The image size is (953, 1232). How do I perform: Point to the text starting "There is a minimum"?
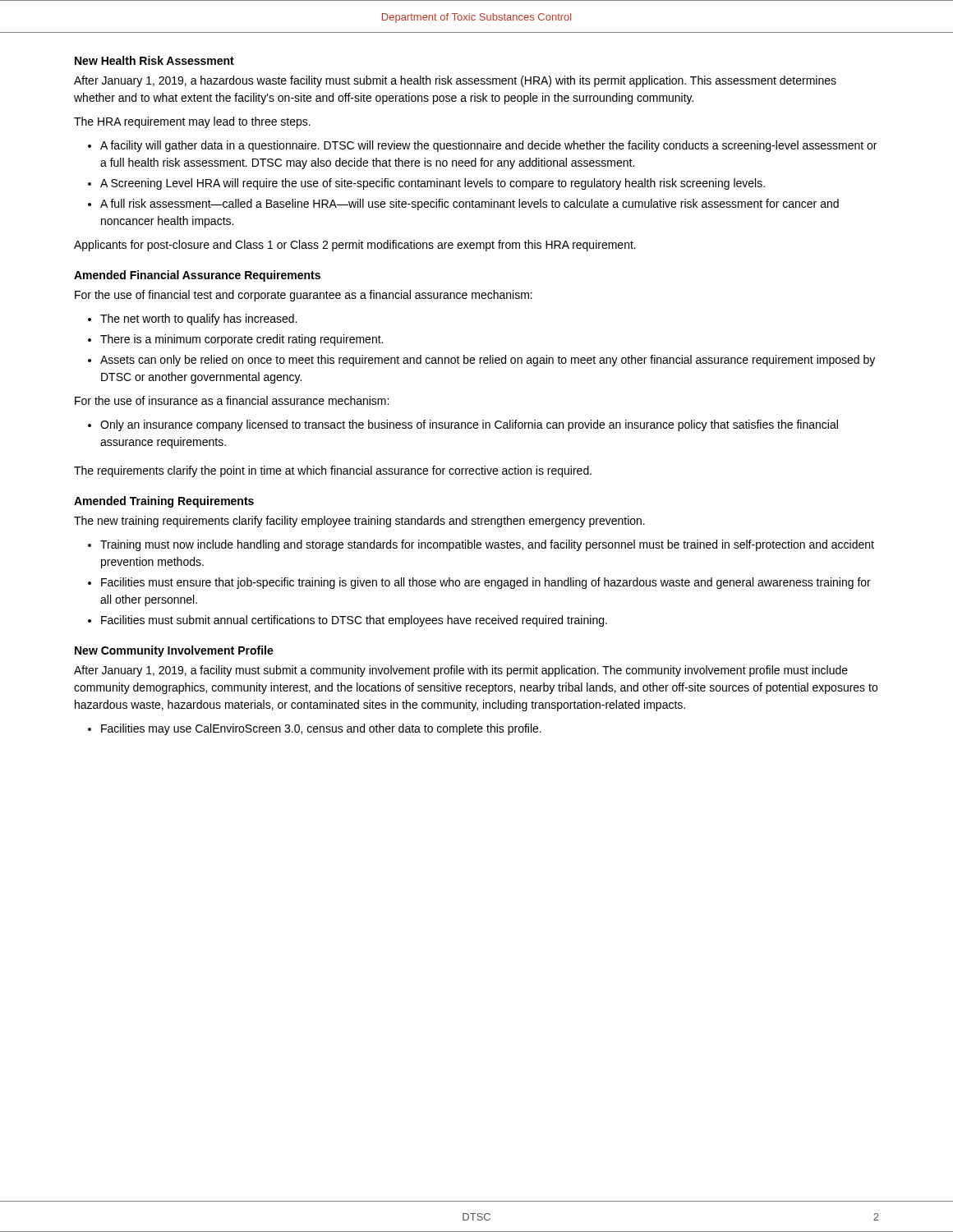point(242,339)
